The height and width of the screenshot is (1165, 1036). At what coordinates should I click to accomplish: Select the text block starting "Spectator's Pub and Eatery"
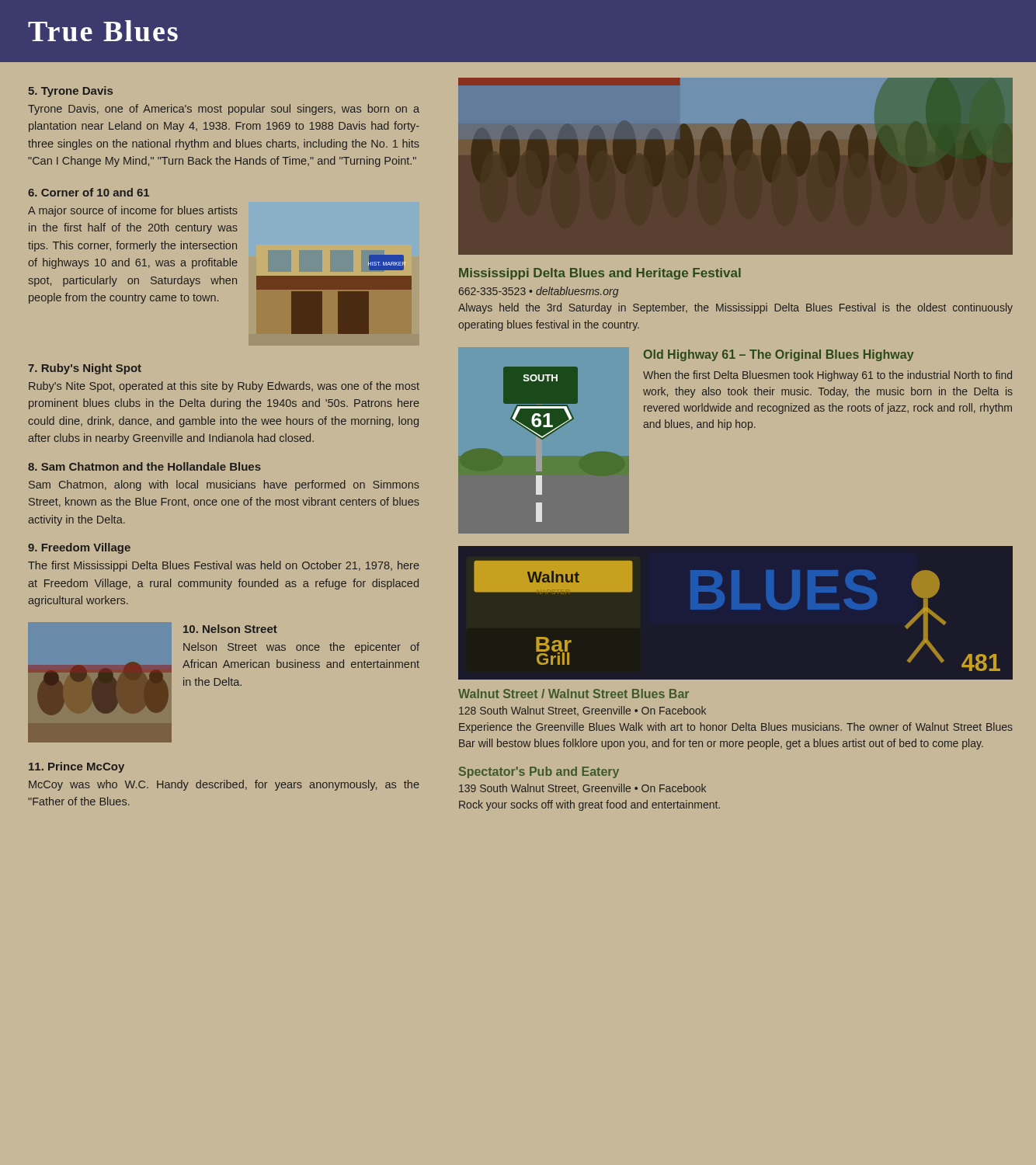(539, 771)
